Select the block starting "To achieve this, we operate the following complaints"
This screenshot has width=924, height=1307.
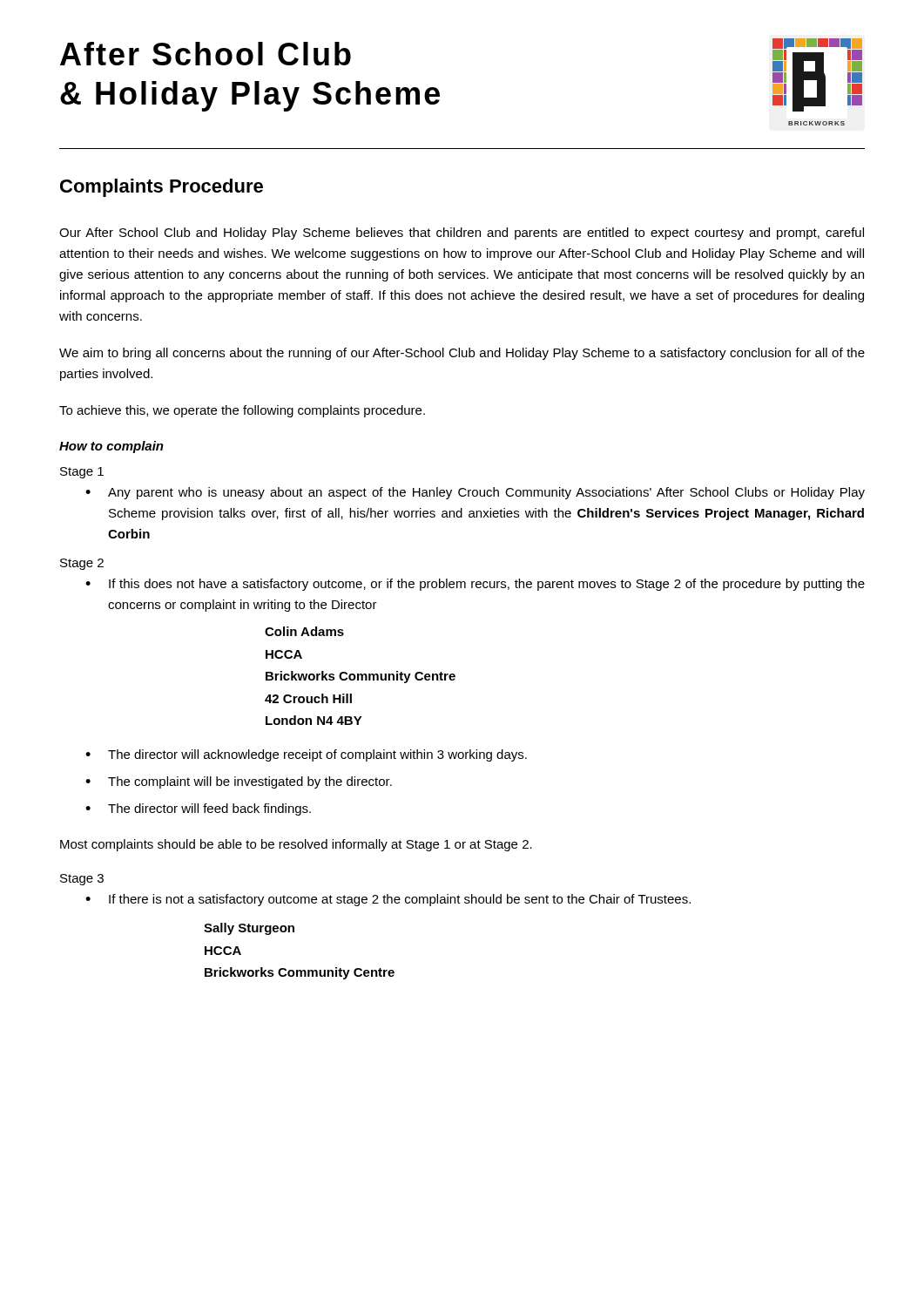[x=243, y=410]
